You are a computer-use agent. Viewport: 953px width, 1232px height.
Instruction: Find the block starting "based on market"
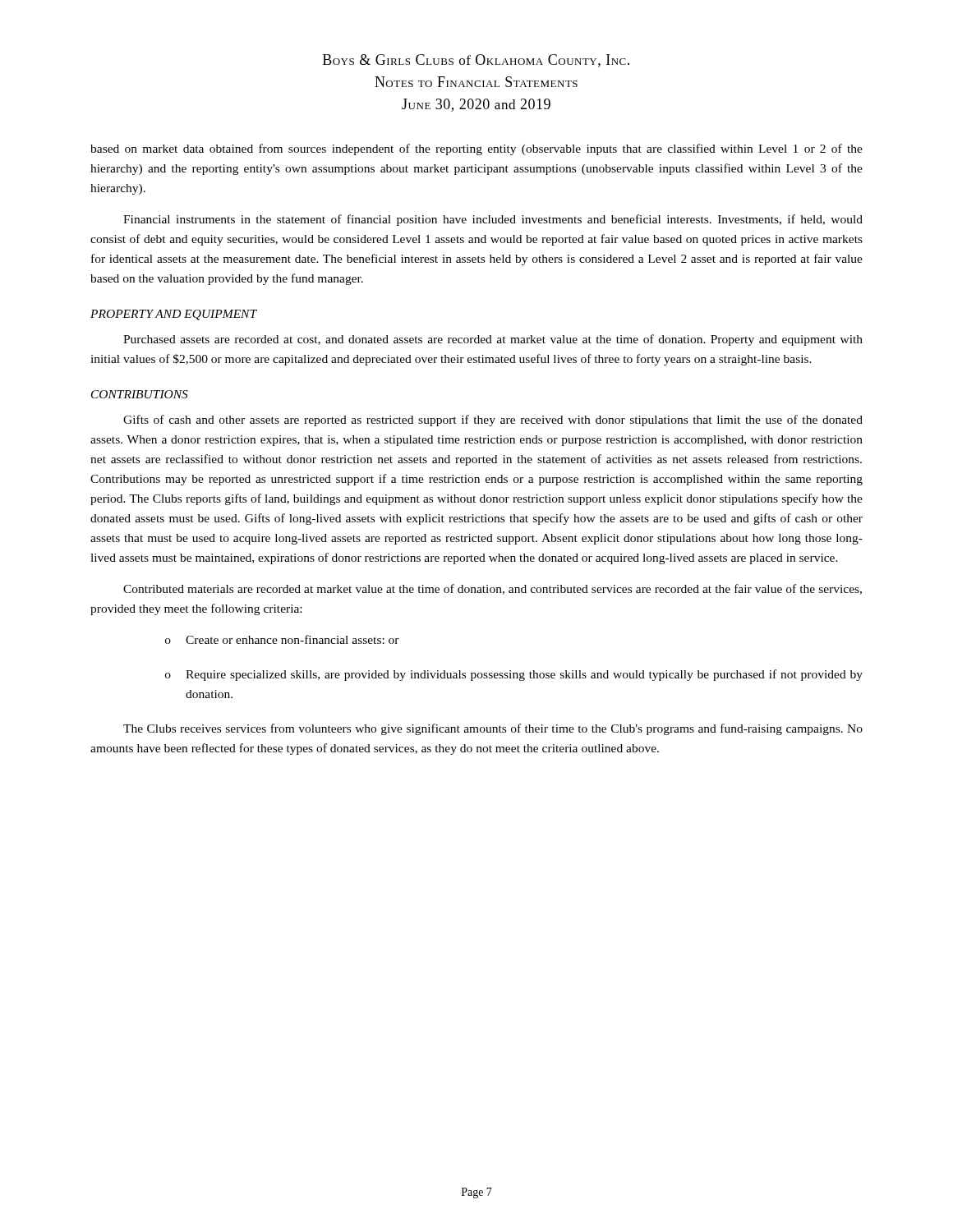pyautogui.click(x=476, y=168)
